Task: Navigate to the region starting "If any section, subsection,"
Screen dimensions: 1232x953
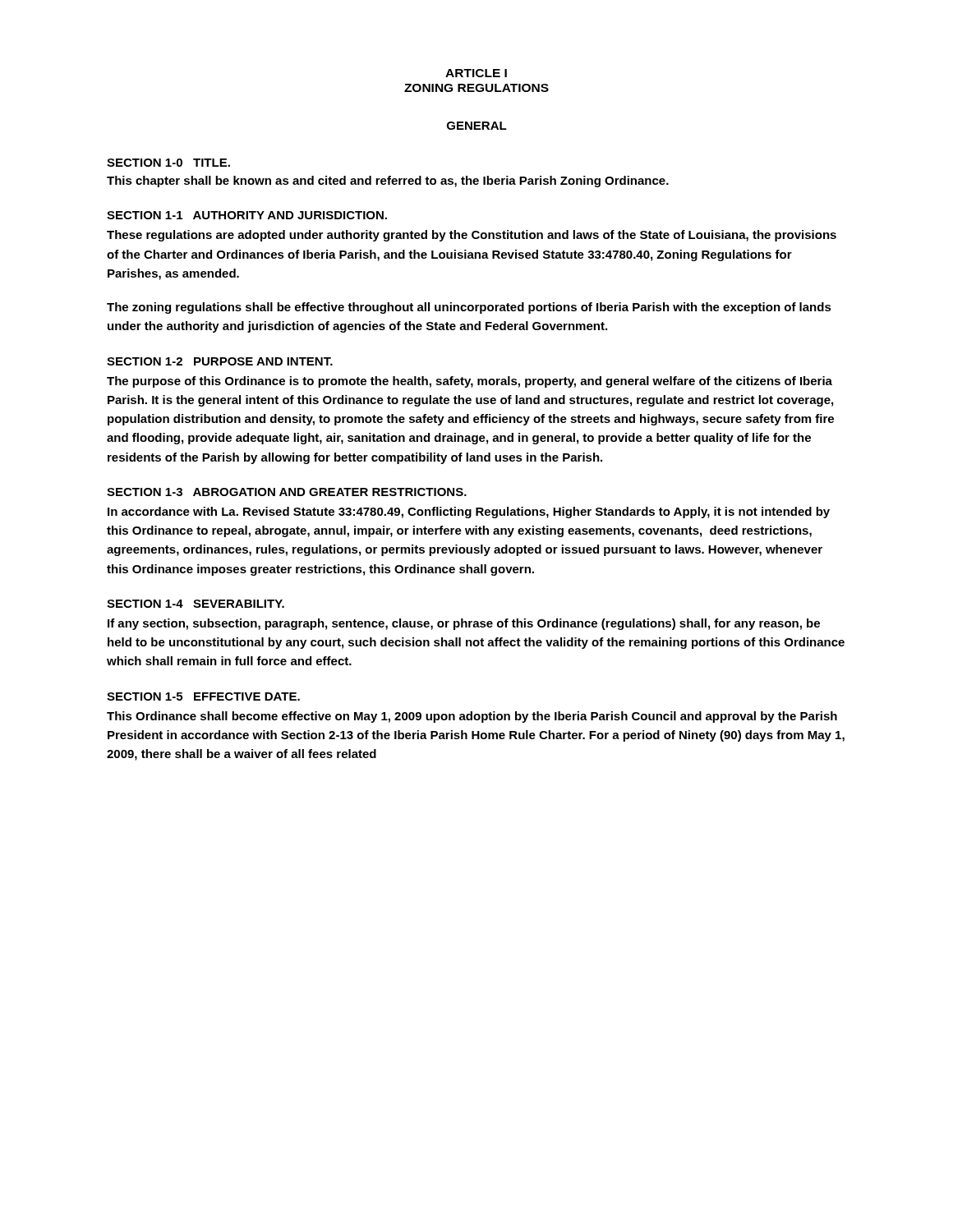Action: [476, 642]
